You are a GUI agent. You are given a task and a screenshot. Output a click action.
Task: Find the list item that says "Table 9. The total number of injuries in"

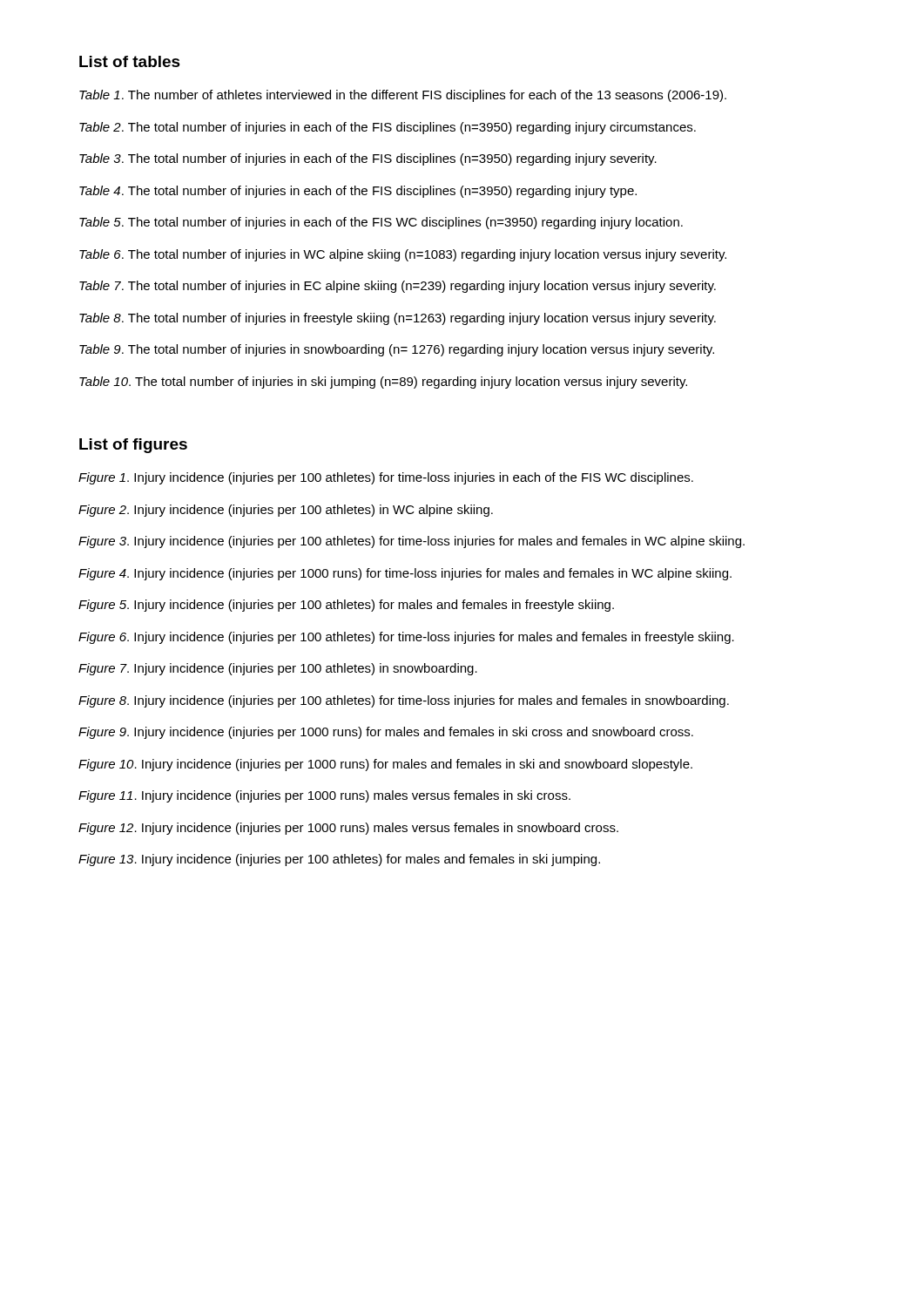click(397, 349)
